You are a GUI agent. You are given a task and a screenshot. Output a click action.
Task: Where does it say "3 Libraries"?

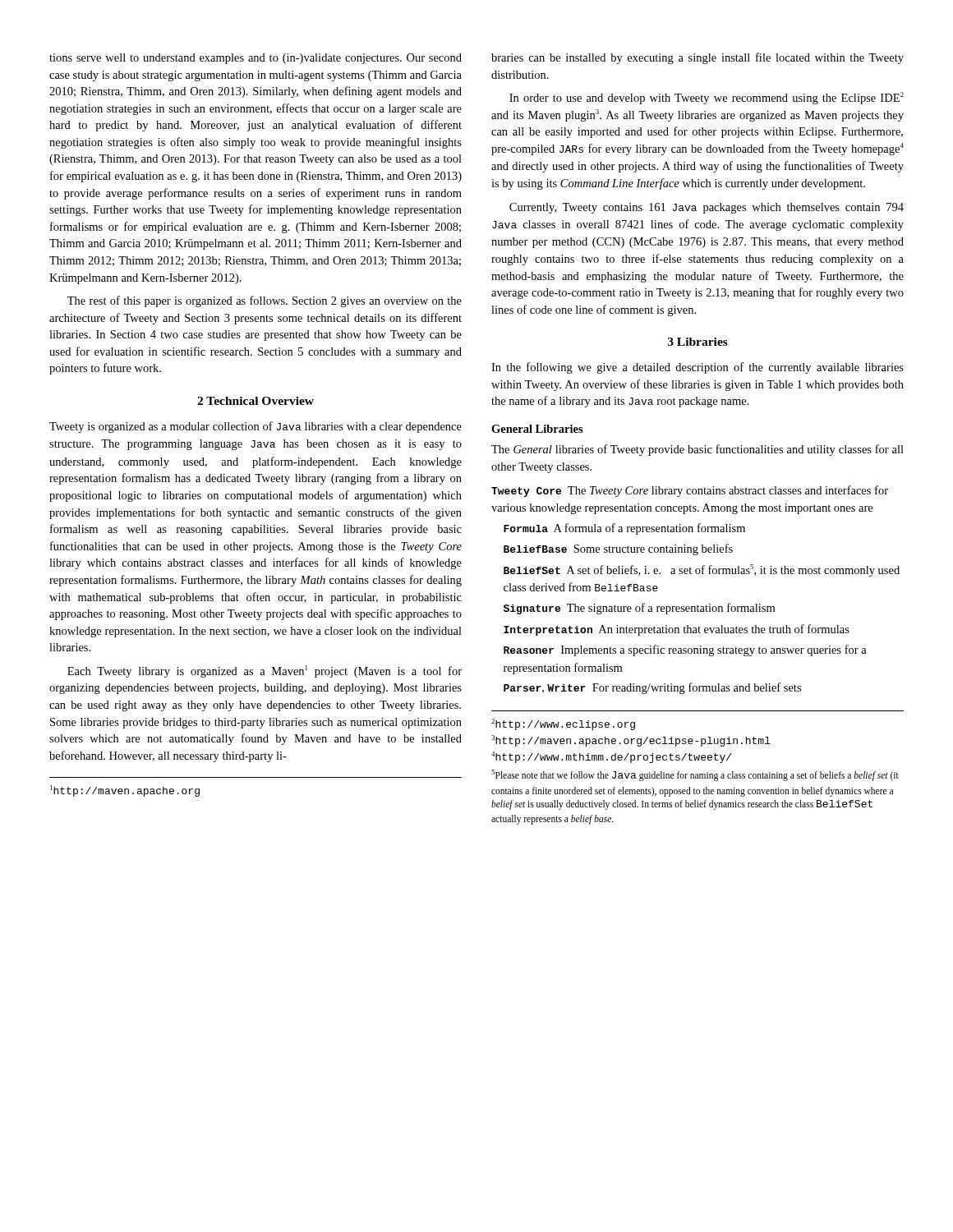(698, 342)
